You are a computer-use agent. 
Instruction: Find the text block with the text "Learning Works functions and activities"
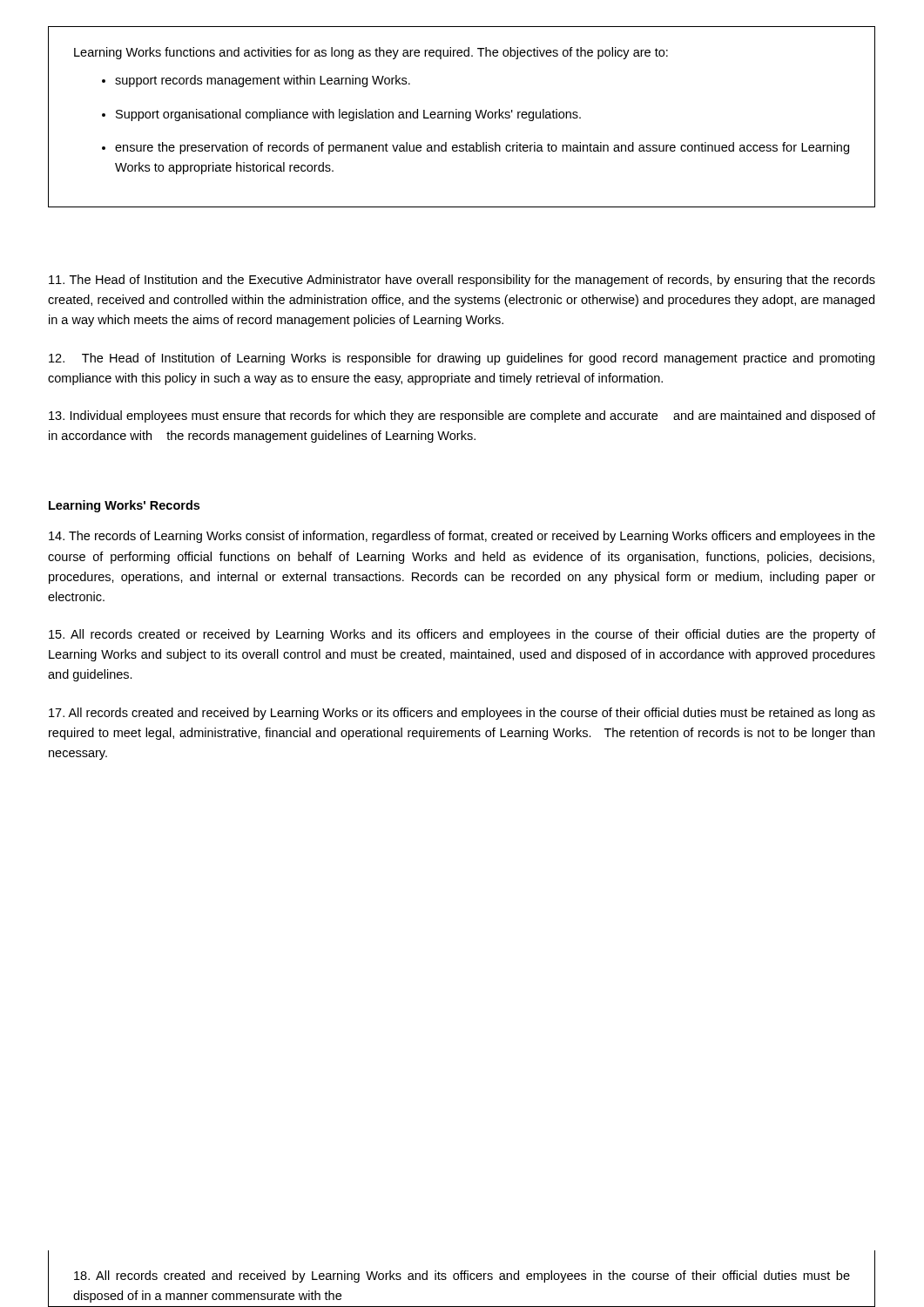(x=462, y=52)
